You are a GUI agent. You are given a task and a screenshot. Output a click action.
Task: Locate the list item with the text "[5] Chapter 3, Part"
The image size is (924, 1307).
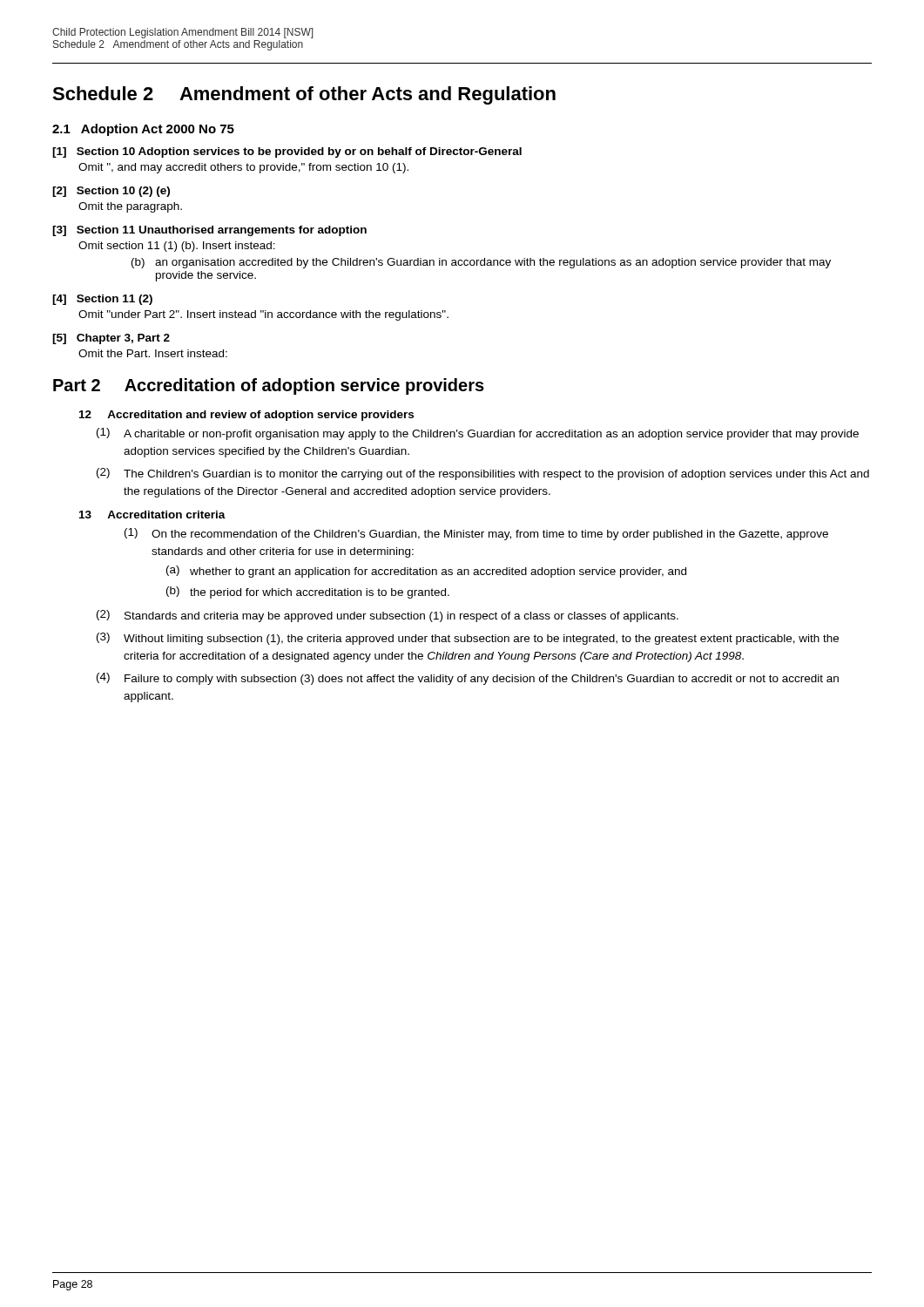[x=111, y=339]
